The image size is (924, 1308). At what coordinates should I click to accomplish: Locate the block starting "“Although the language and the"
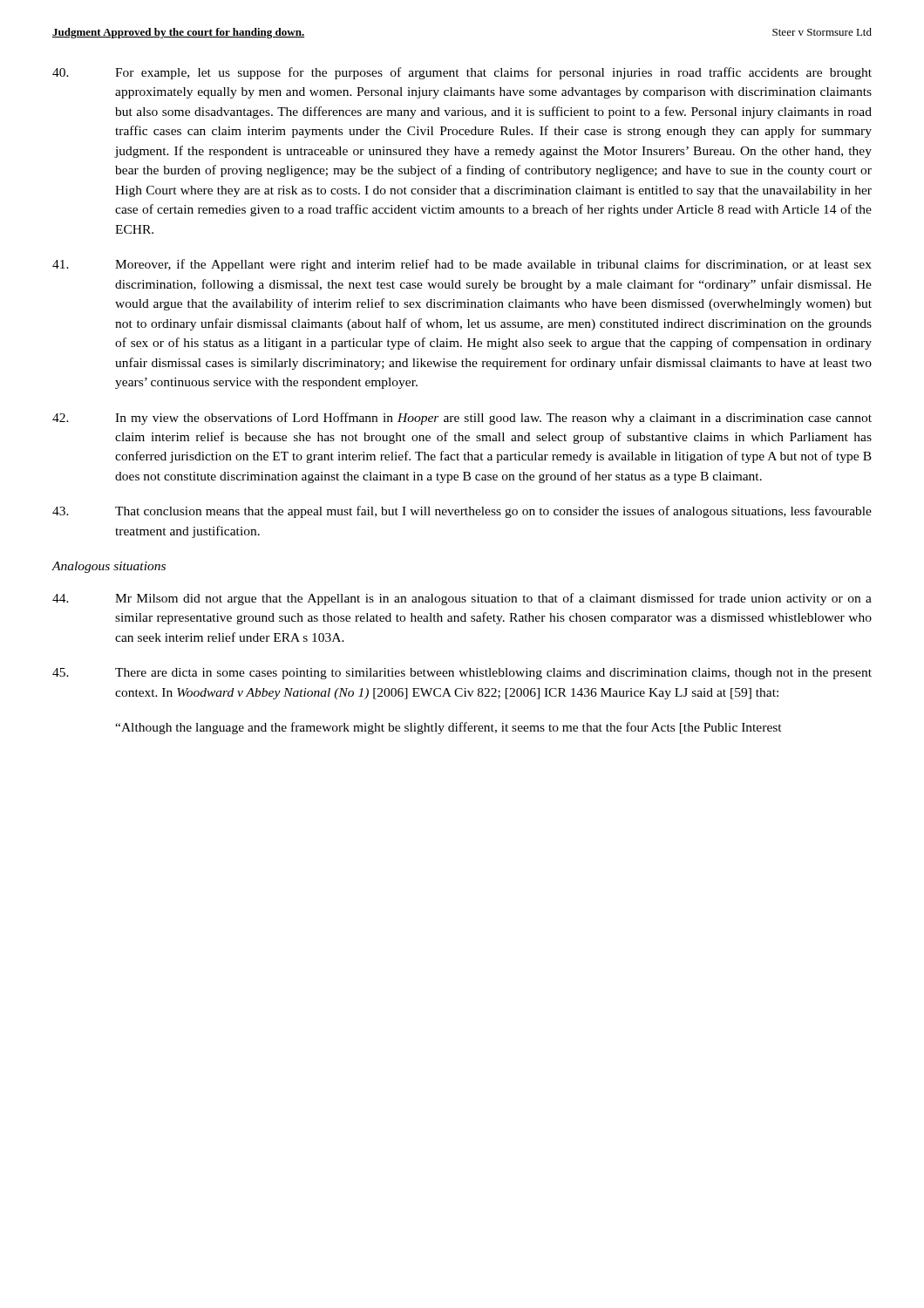[448, 727]
